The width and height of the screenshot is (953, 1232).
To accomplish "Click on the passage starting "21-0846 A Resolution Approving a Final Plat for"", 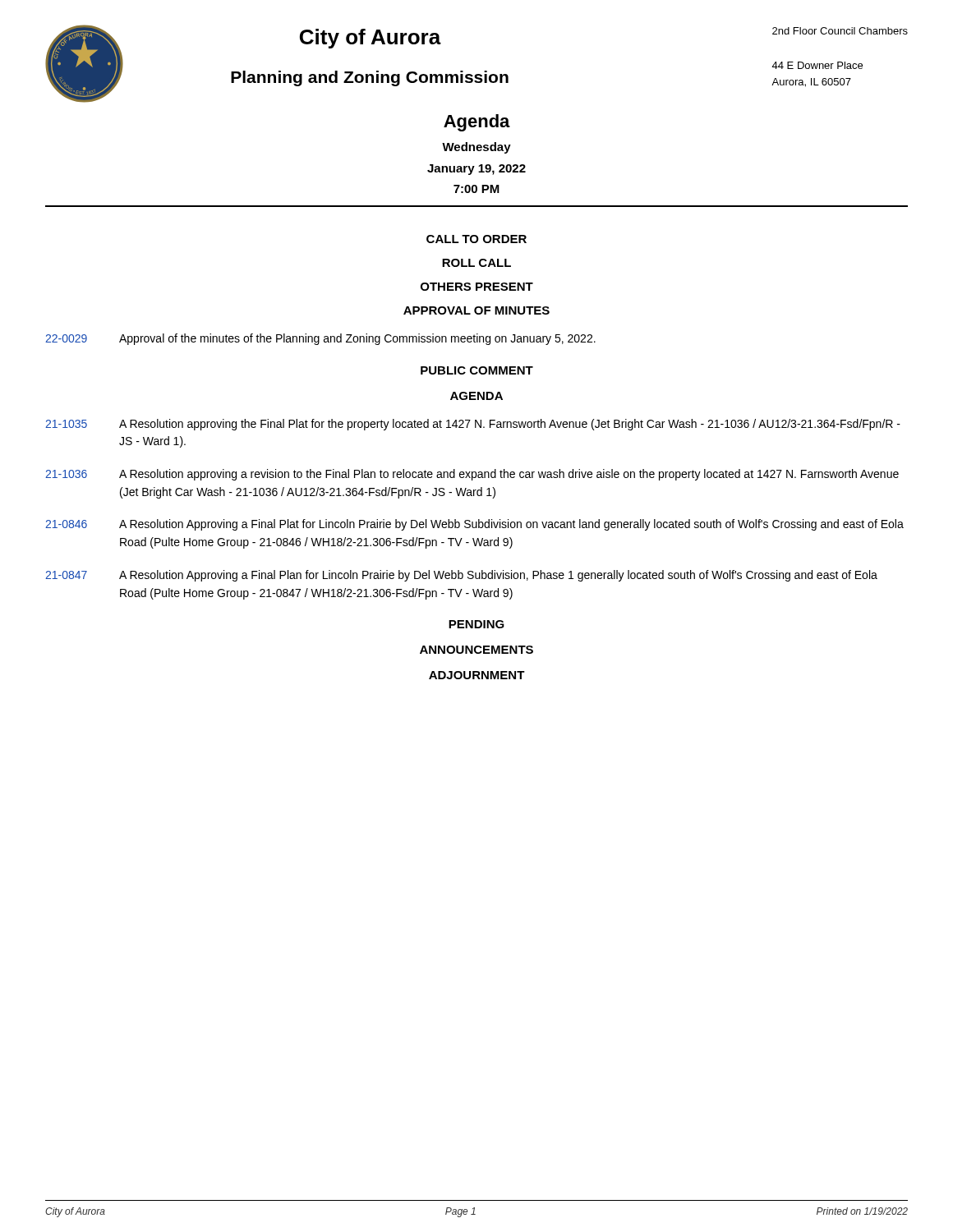I will click(x=476, y=534).
